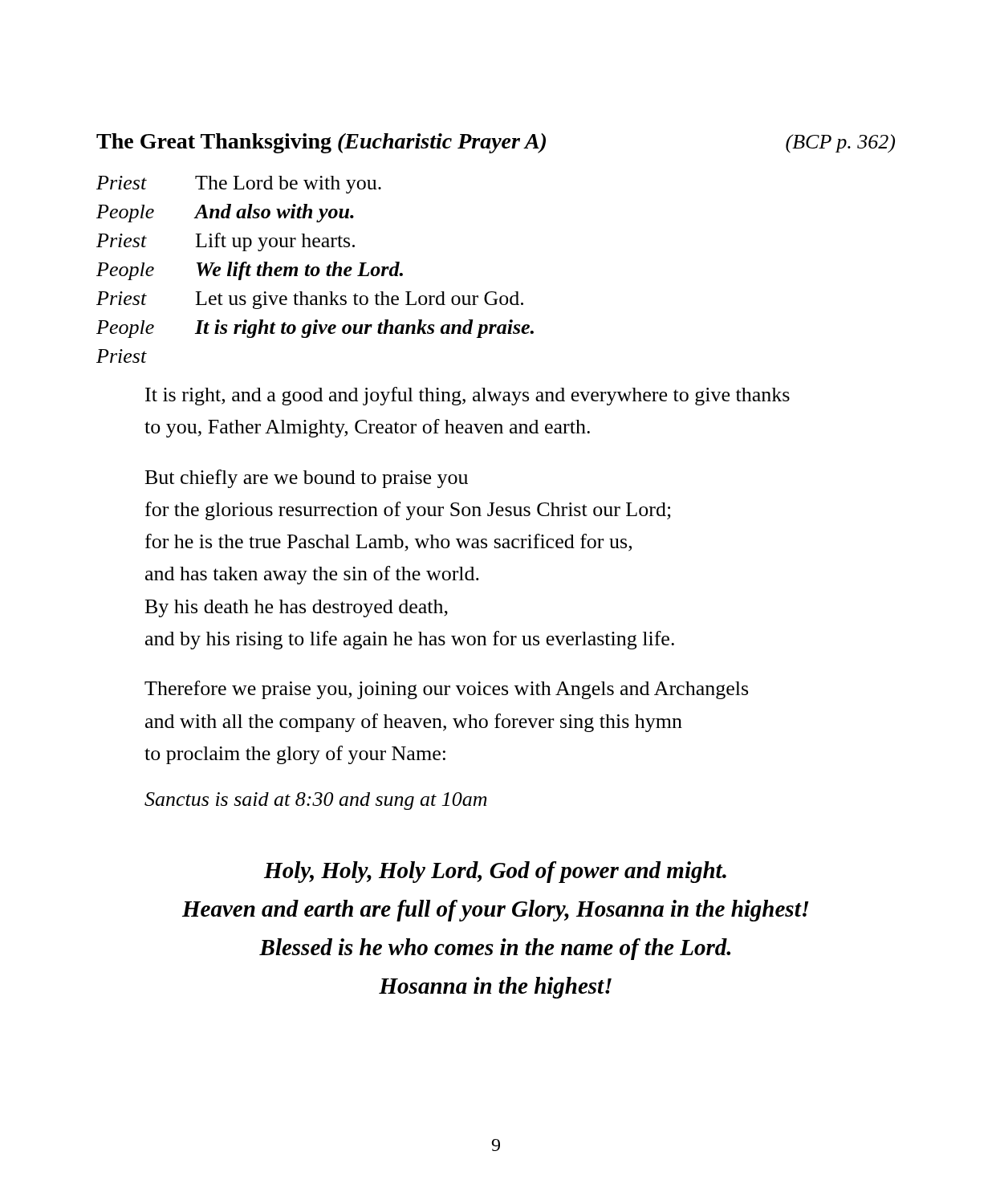
Task: Point to the section header beginning "The Great Thanksgiving"
Action: point(496,141)
